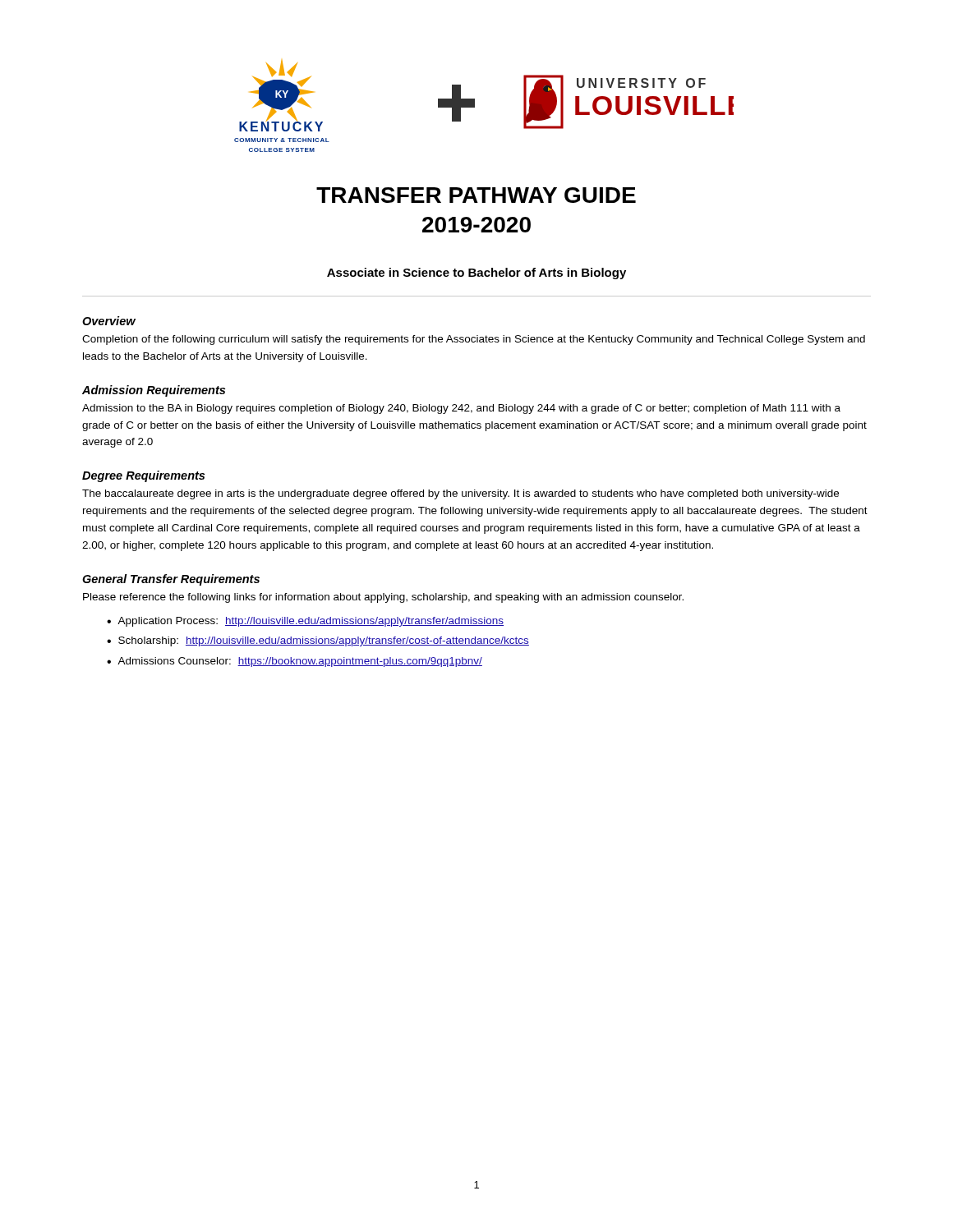Where does it say "Admission Requirements"?
Image resolution: width=953 pixels, height=1232 pixels.
click(154, 390)
